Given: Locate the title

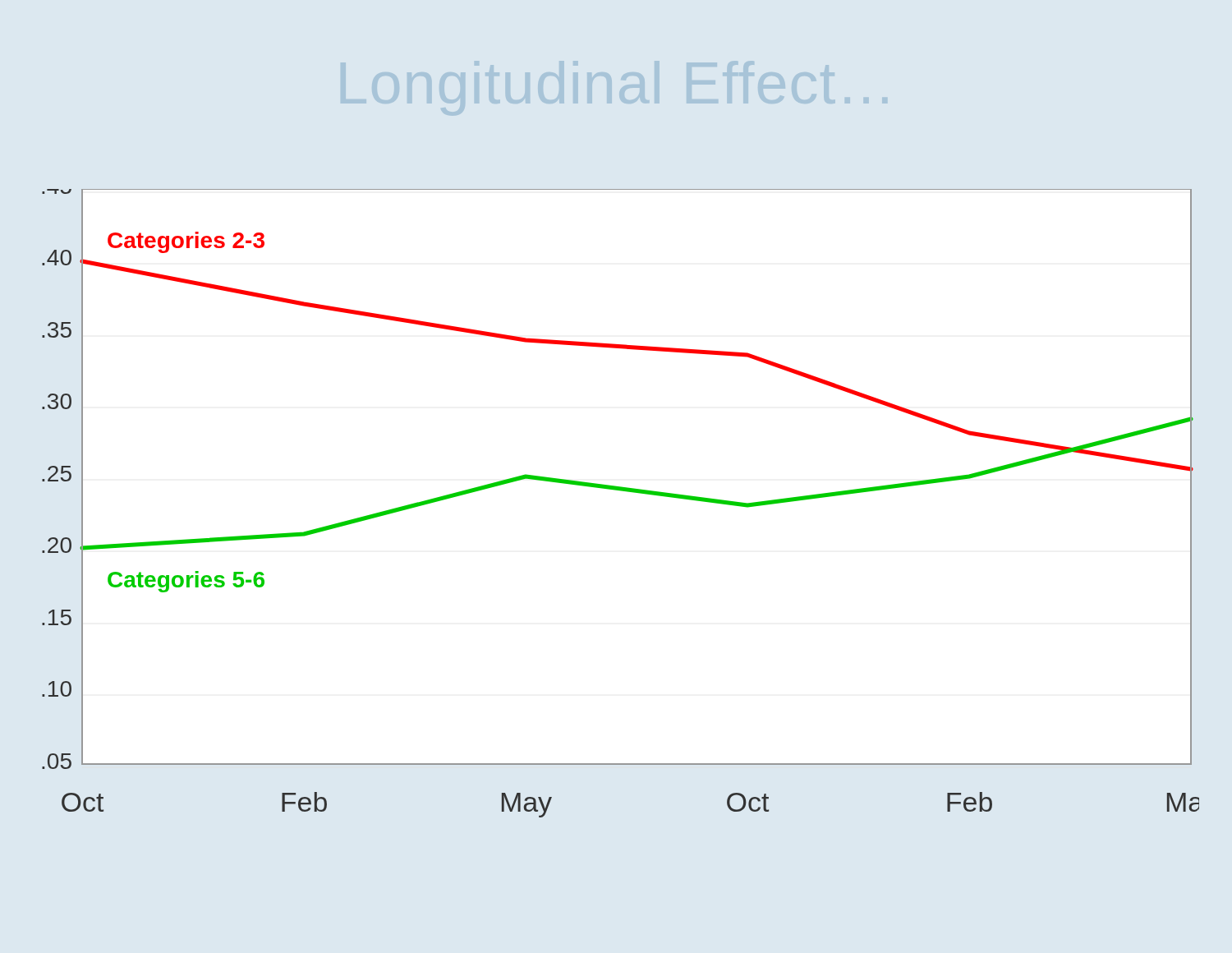Looking at the screenshot, I should pyautogui.click(x=616, y=83).
